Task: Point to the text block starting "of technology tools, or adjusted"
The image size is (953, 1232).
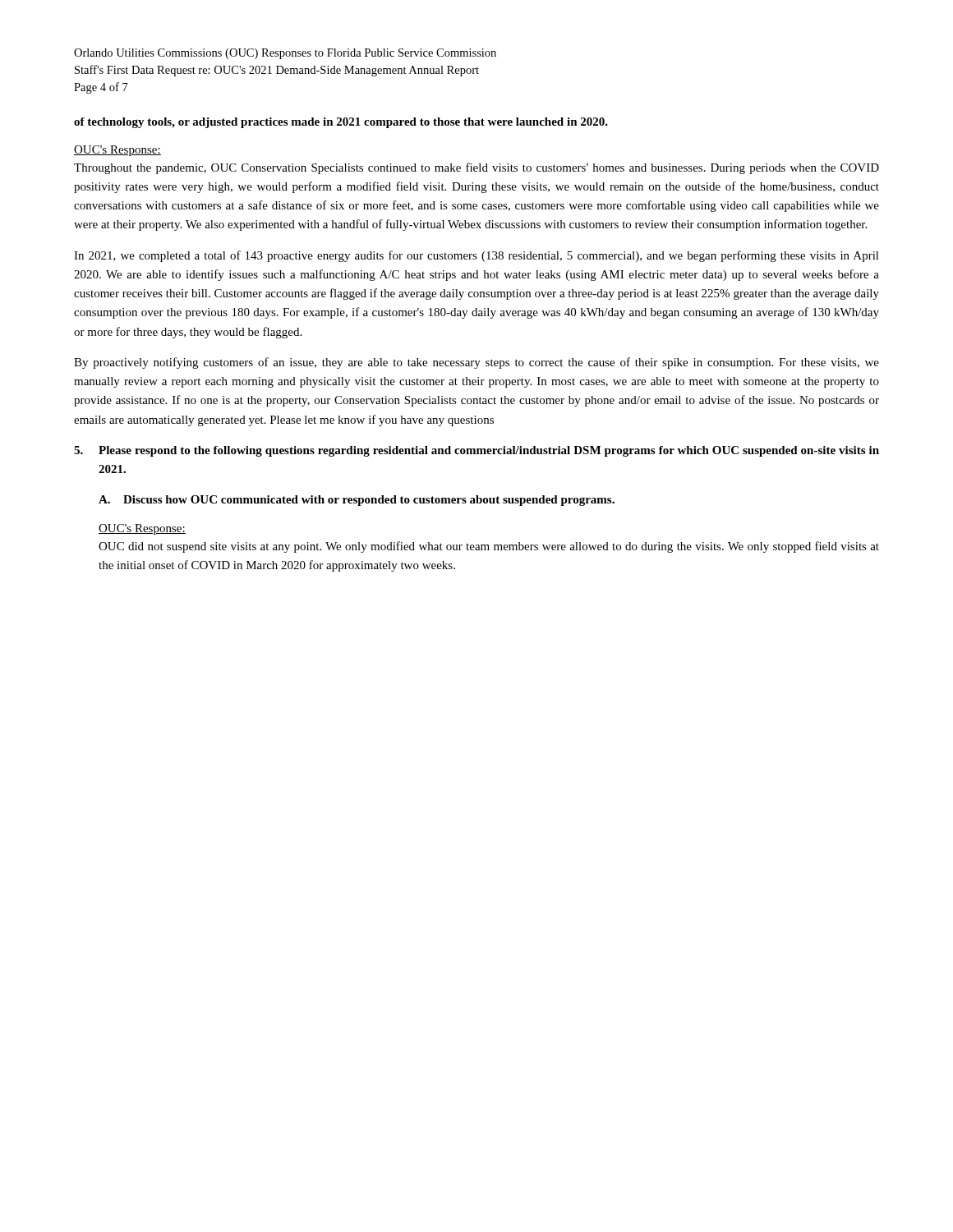Action: pyautogui.click(x=341, y=122)
